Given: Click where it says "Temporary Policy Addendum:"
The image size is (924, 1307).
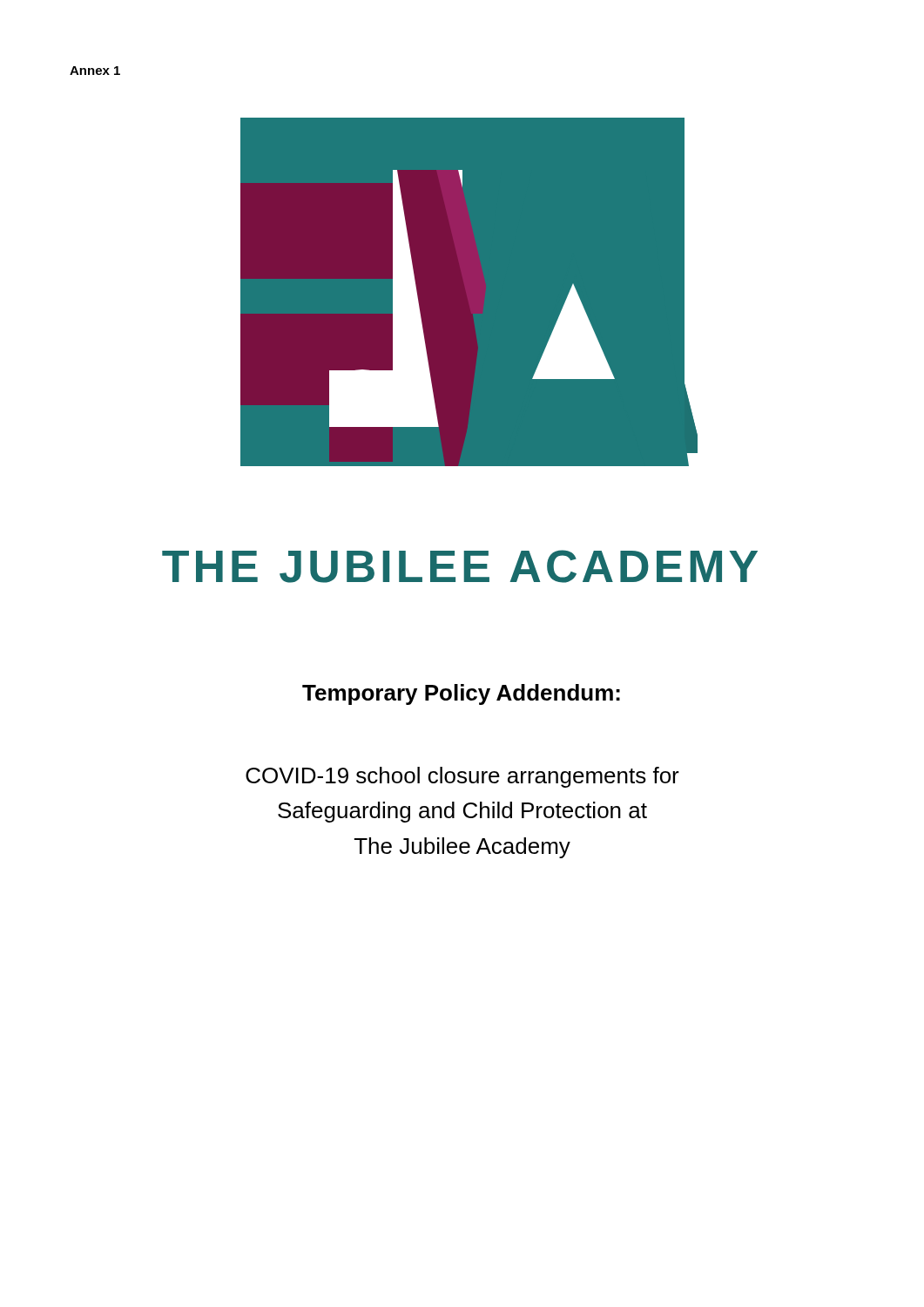Looking at the screenshot, I should click(462, 693).
